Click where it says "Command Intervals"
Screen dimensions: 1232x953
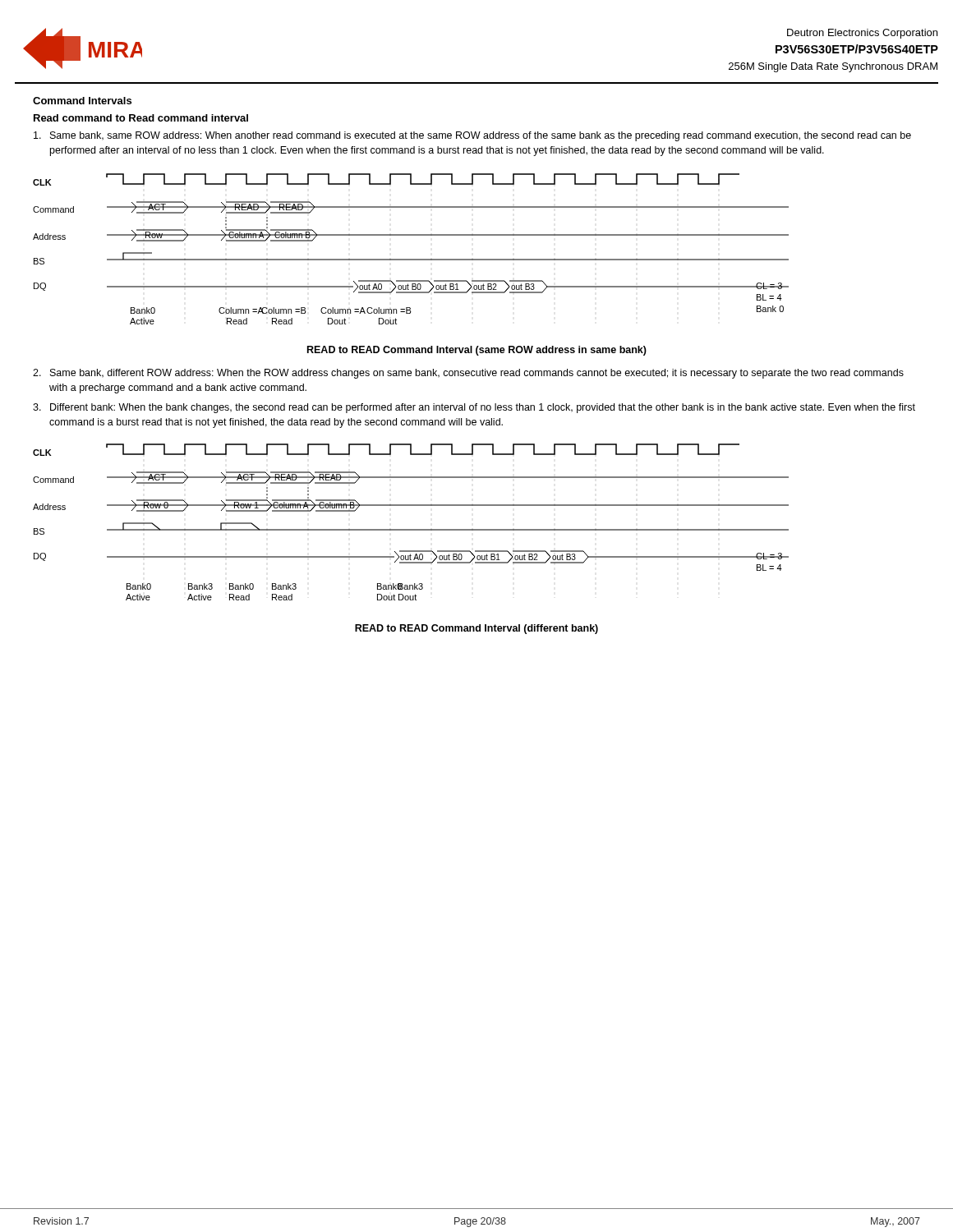click(82, 101)
